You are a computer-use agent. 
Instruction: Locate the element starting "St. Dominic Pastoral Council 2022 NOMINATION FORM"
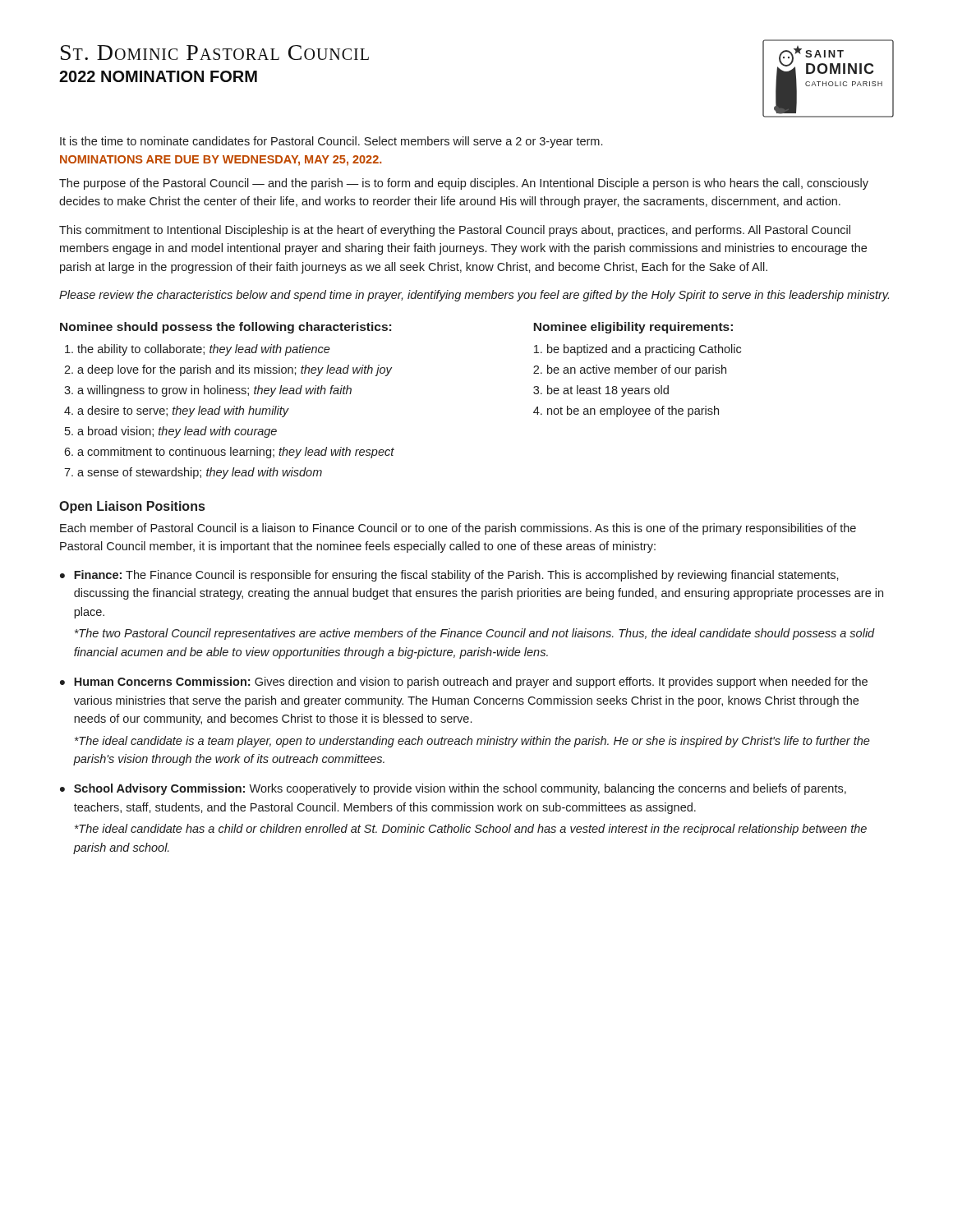[215, 53]
